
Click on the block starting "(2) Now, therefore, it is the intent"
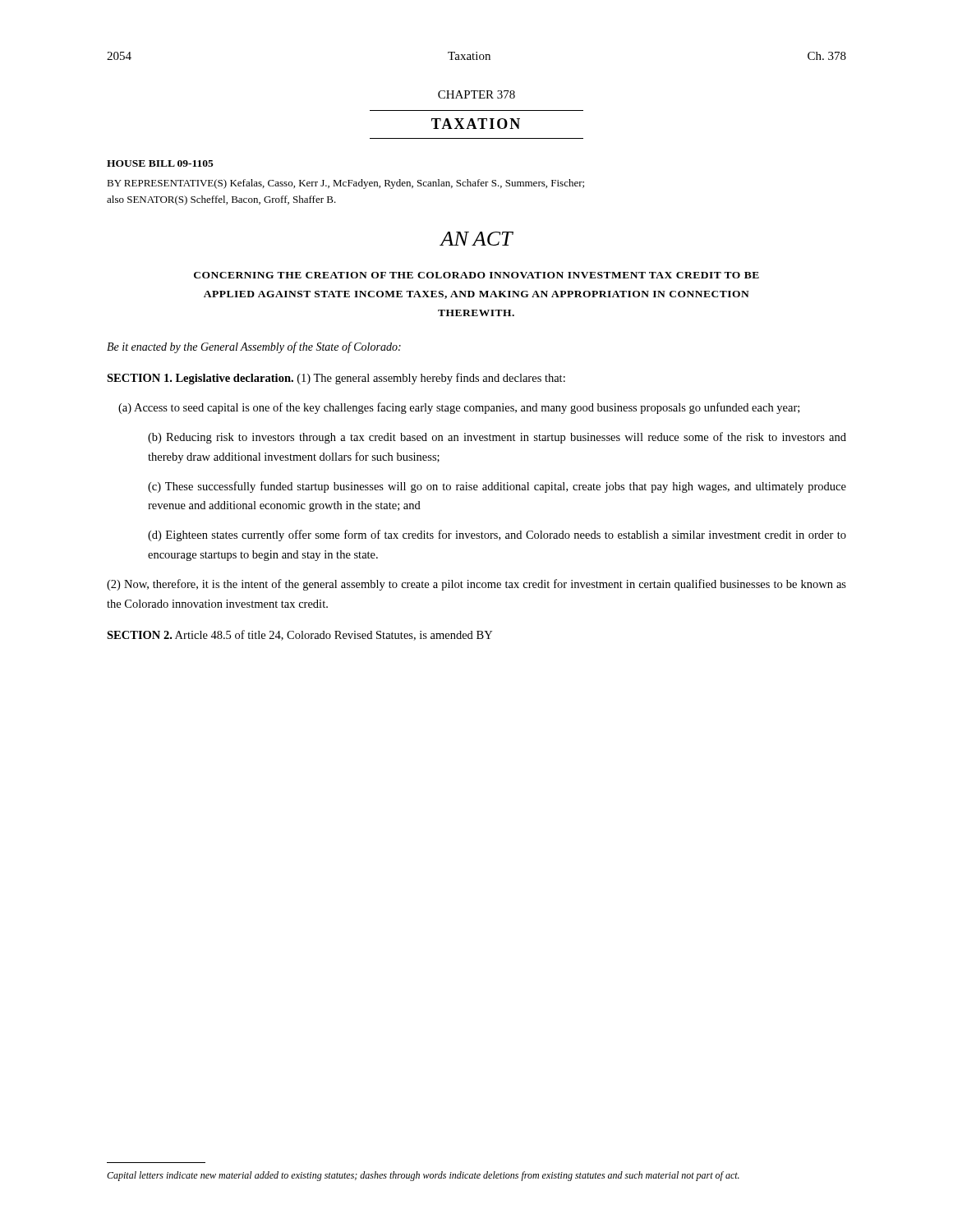coord(476,594)
